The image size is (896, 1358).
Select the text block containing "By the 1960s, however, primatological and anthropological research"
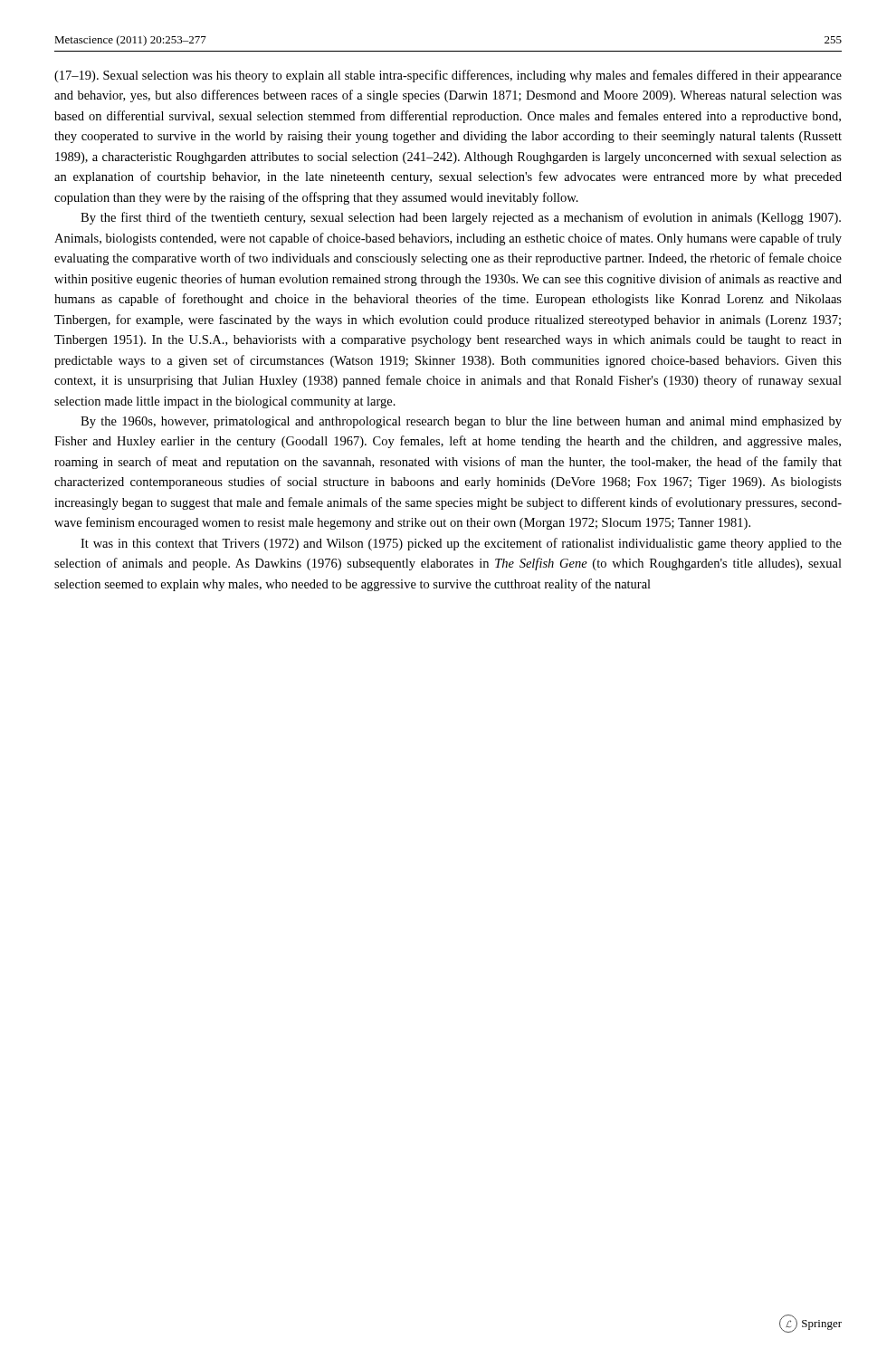click(448, 472)
